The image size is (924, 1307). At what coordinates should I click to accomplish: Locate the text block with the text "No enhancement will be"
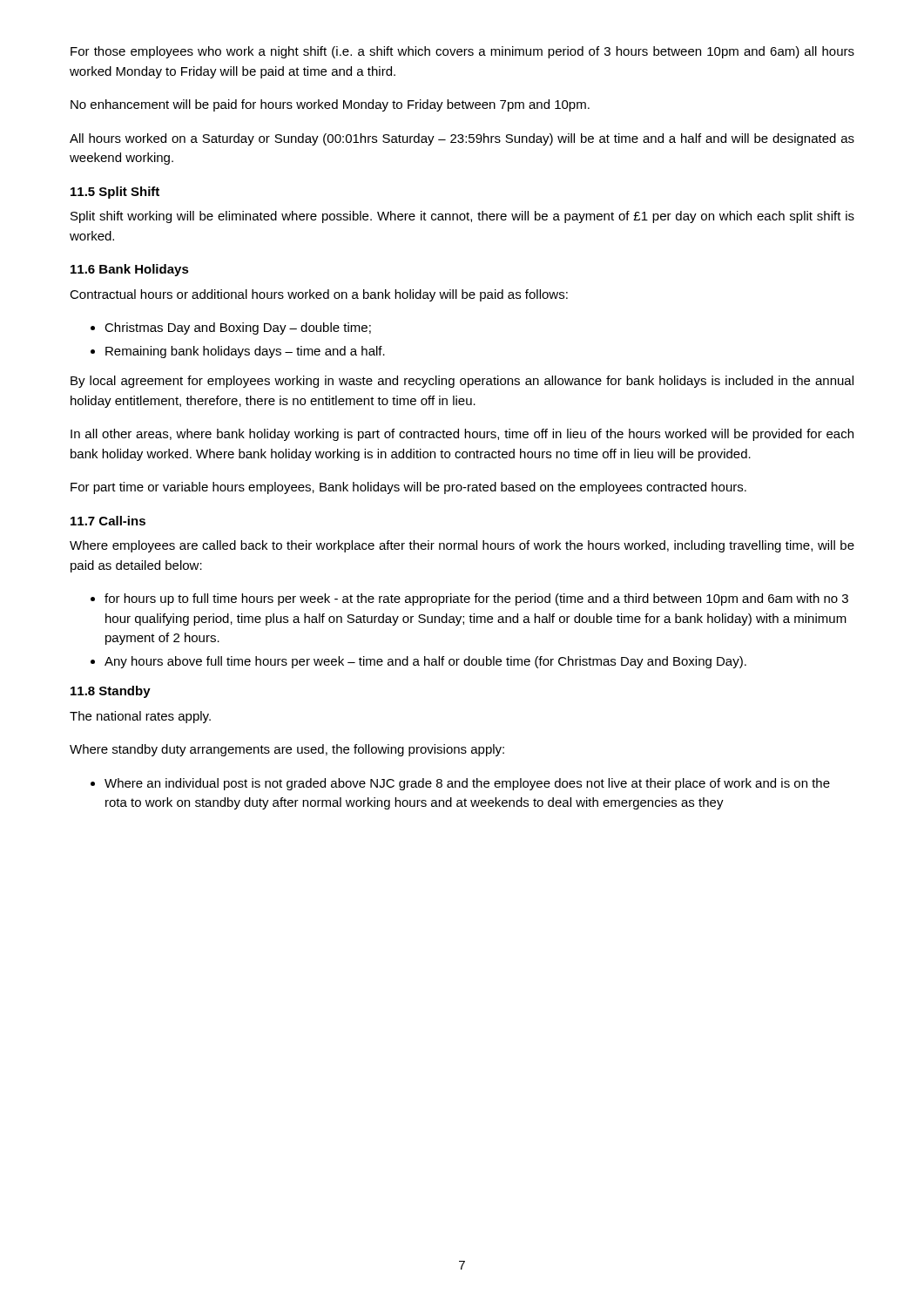[x=462, y=105]
